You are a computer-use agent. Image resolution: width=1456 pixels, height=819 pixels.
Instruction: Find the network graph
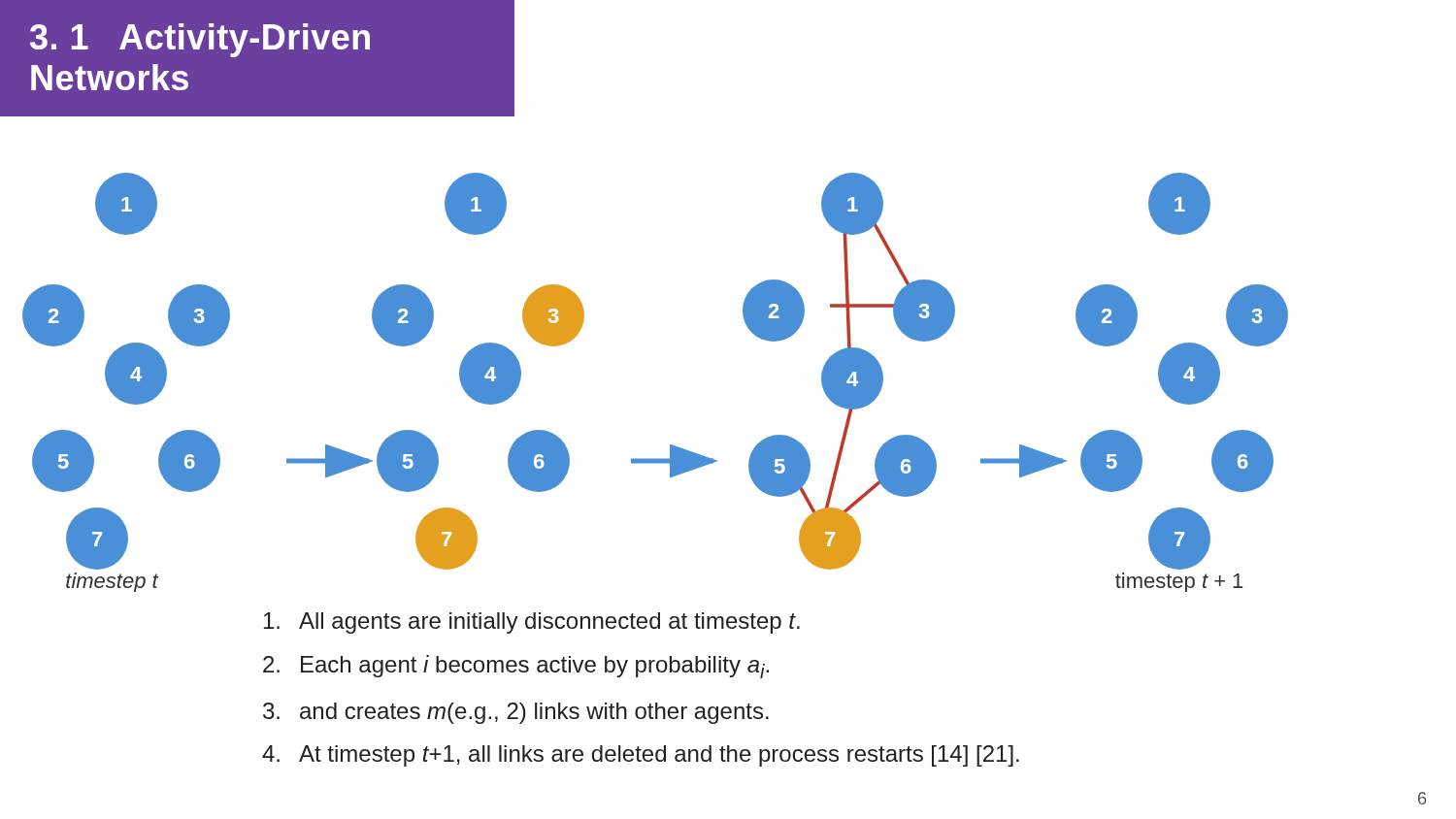pyautogui.click(x=728, y=340)
